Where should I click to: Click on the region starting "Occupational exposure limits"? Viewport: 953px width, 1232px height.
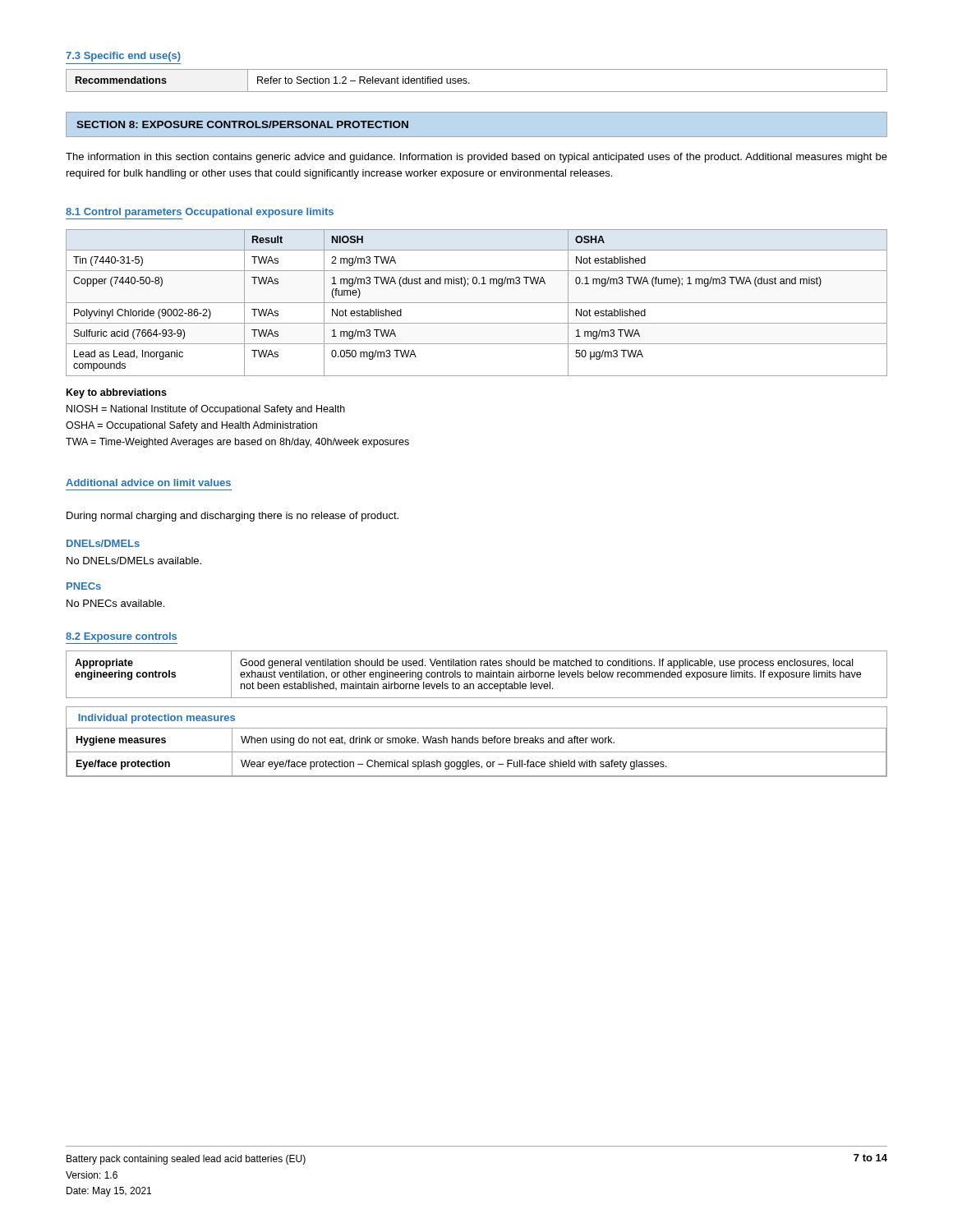click(260, 212)
